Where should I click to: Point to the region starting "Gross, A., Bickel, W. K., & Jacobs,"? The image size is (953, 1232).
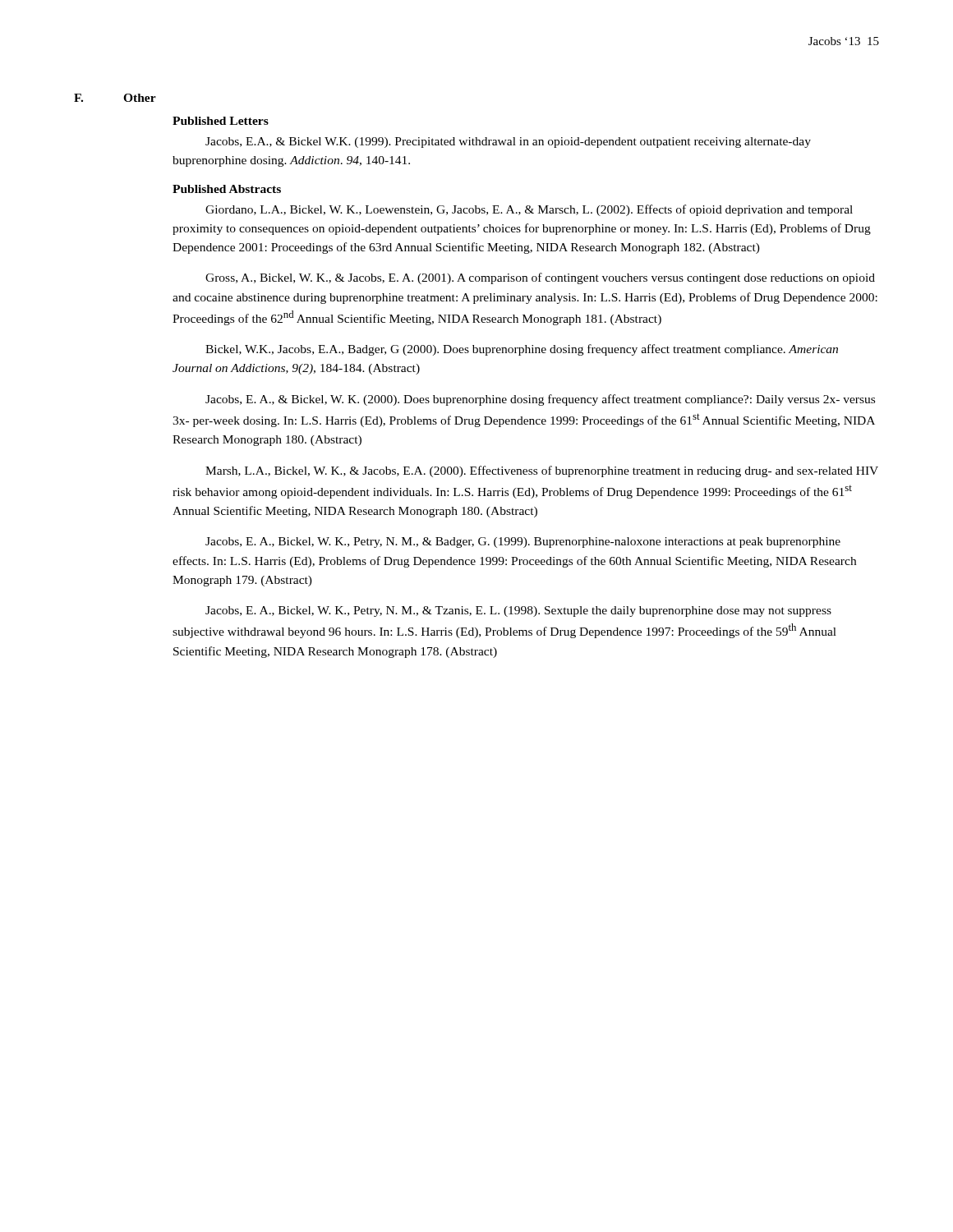[526, 298]
